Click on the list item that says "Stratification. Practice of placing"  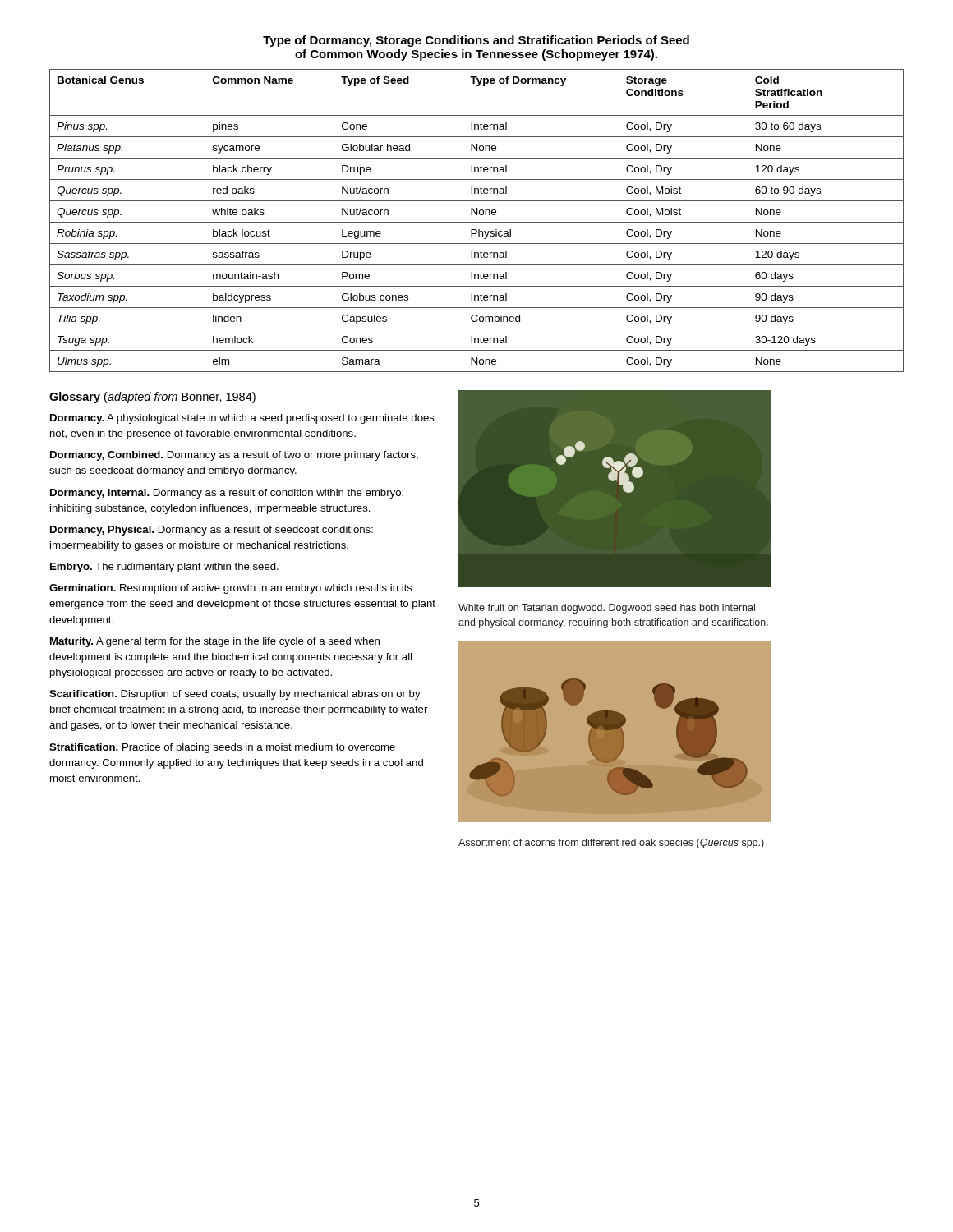click(236, 762)
